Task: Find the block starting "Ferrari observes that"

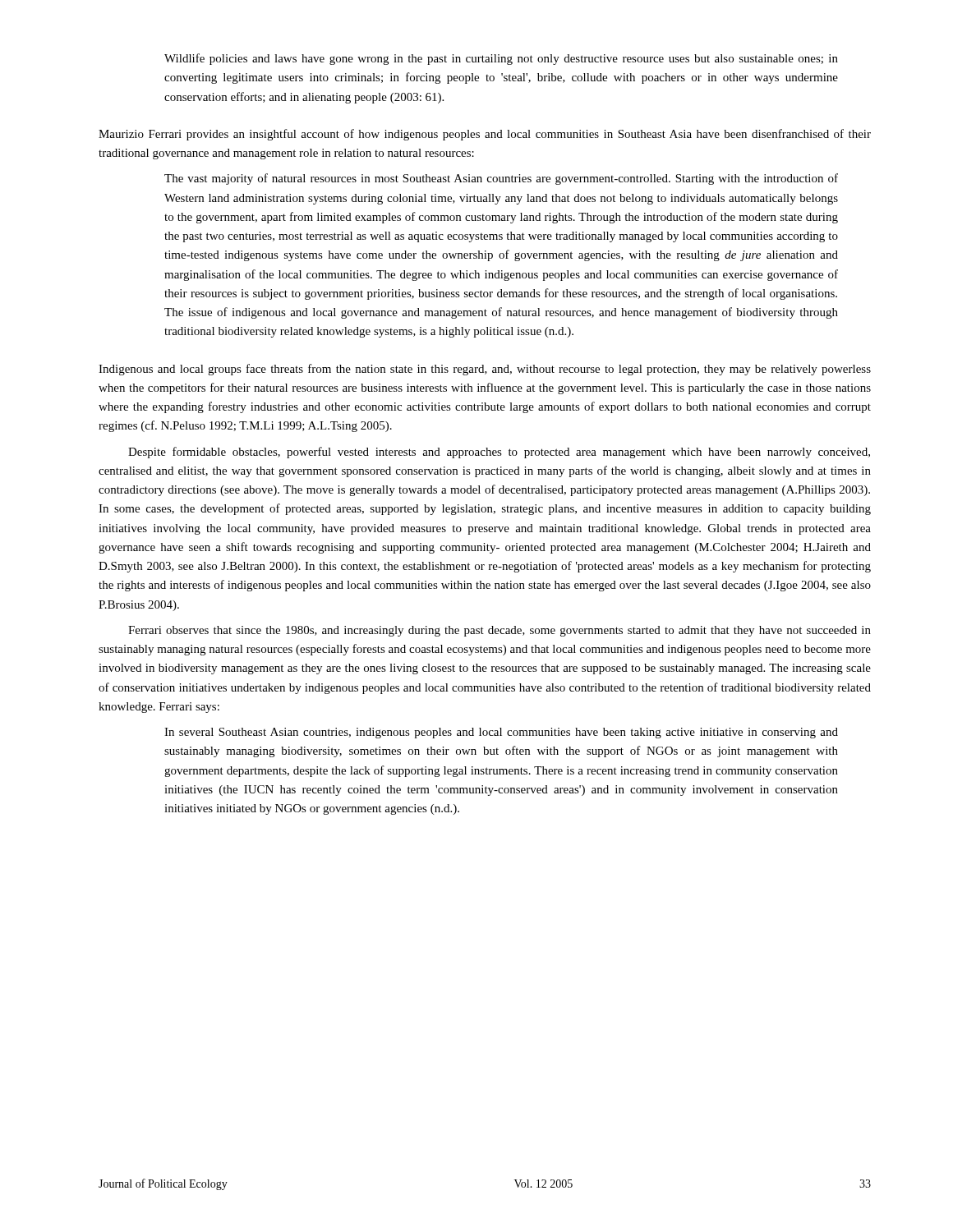Action: pos(485,668)
